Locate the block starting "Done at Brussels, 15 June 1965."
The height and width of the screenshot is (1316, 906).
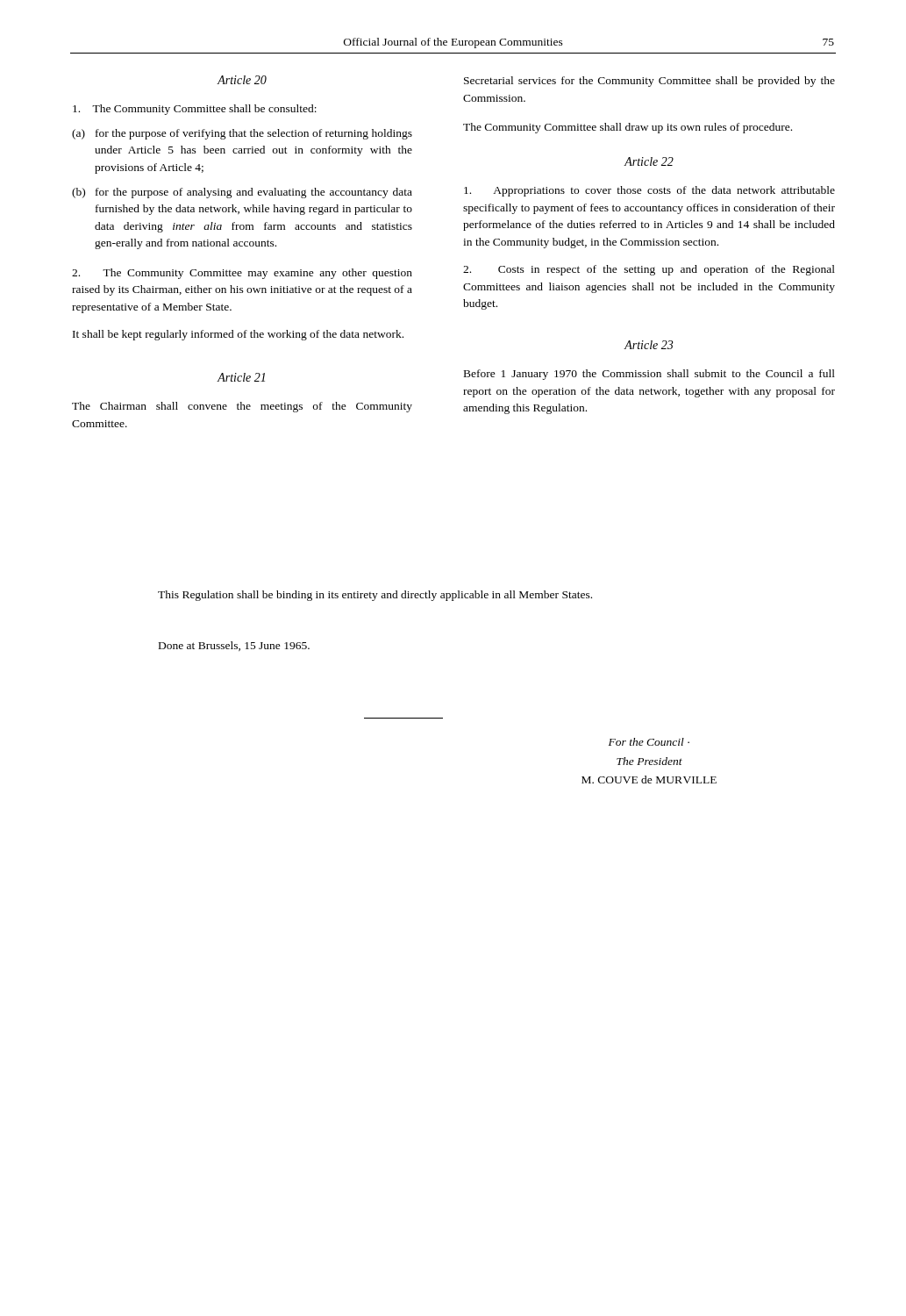(234, 645)
